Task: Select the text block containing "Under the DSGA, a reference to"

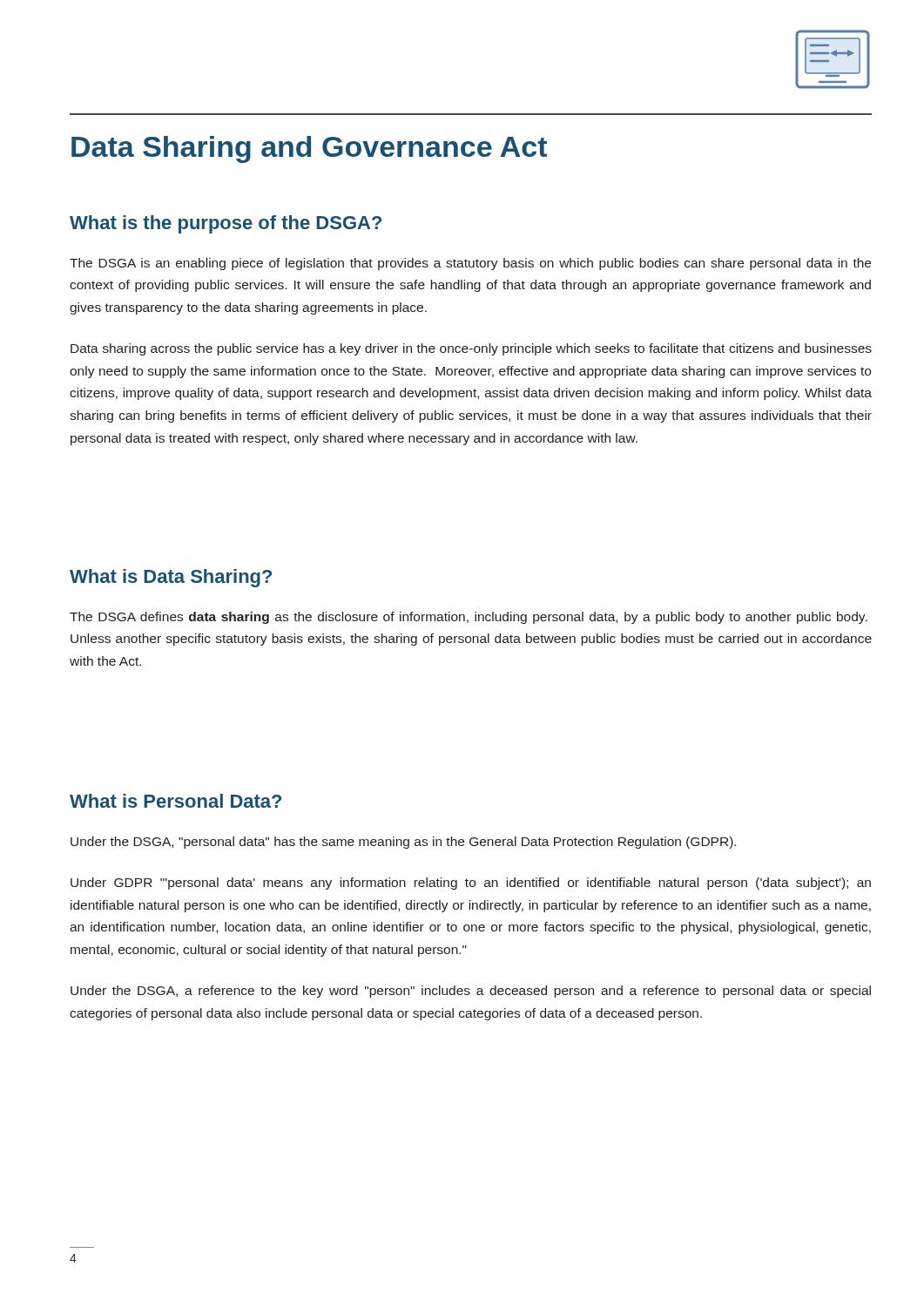Action: point(471,1002)
